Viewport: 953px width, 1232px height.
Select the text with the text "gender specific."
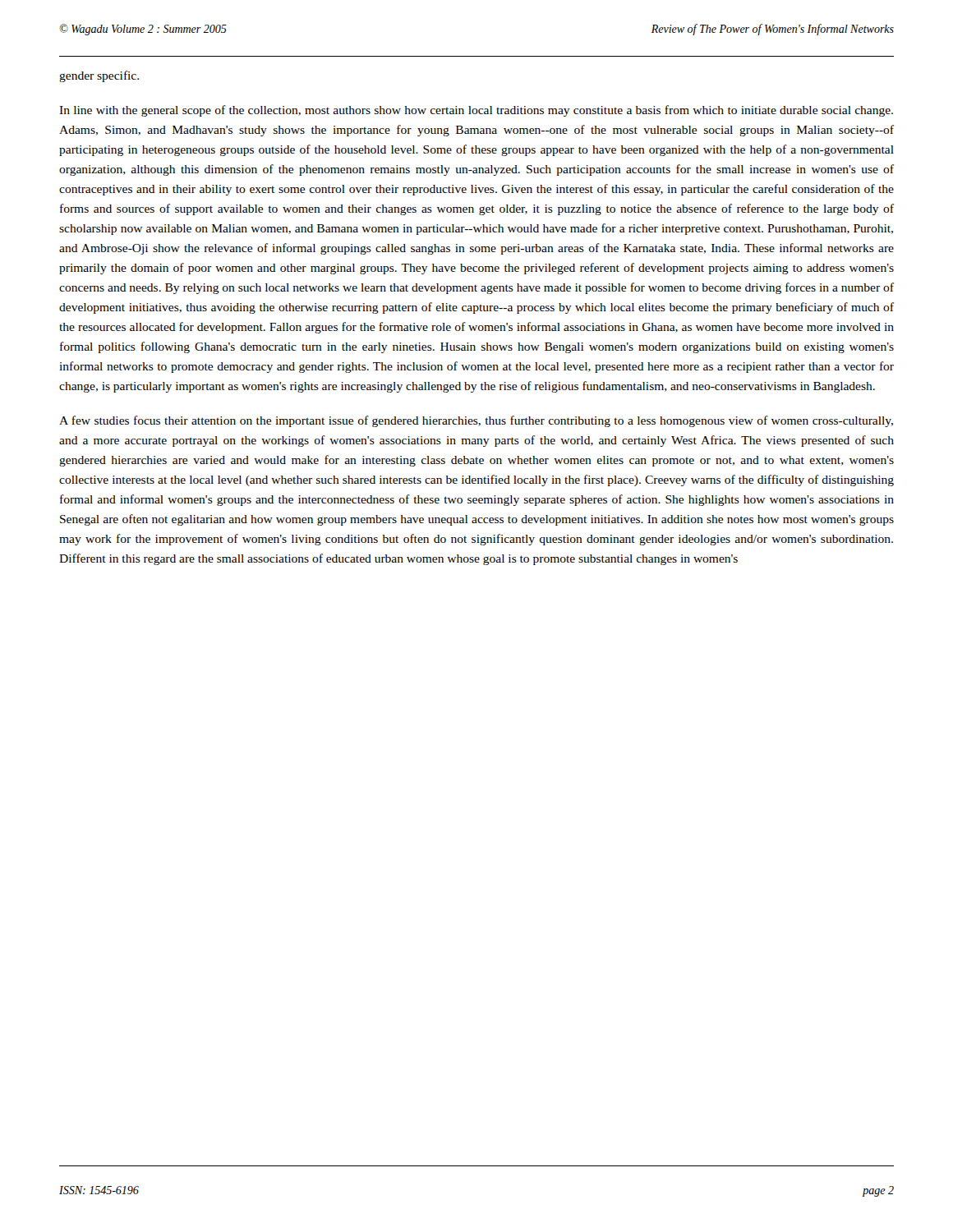coord(99,76)
